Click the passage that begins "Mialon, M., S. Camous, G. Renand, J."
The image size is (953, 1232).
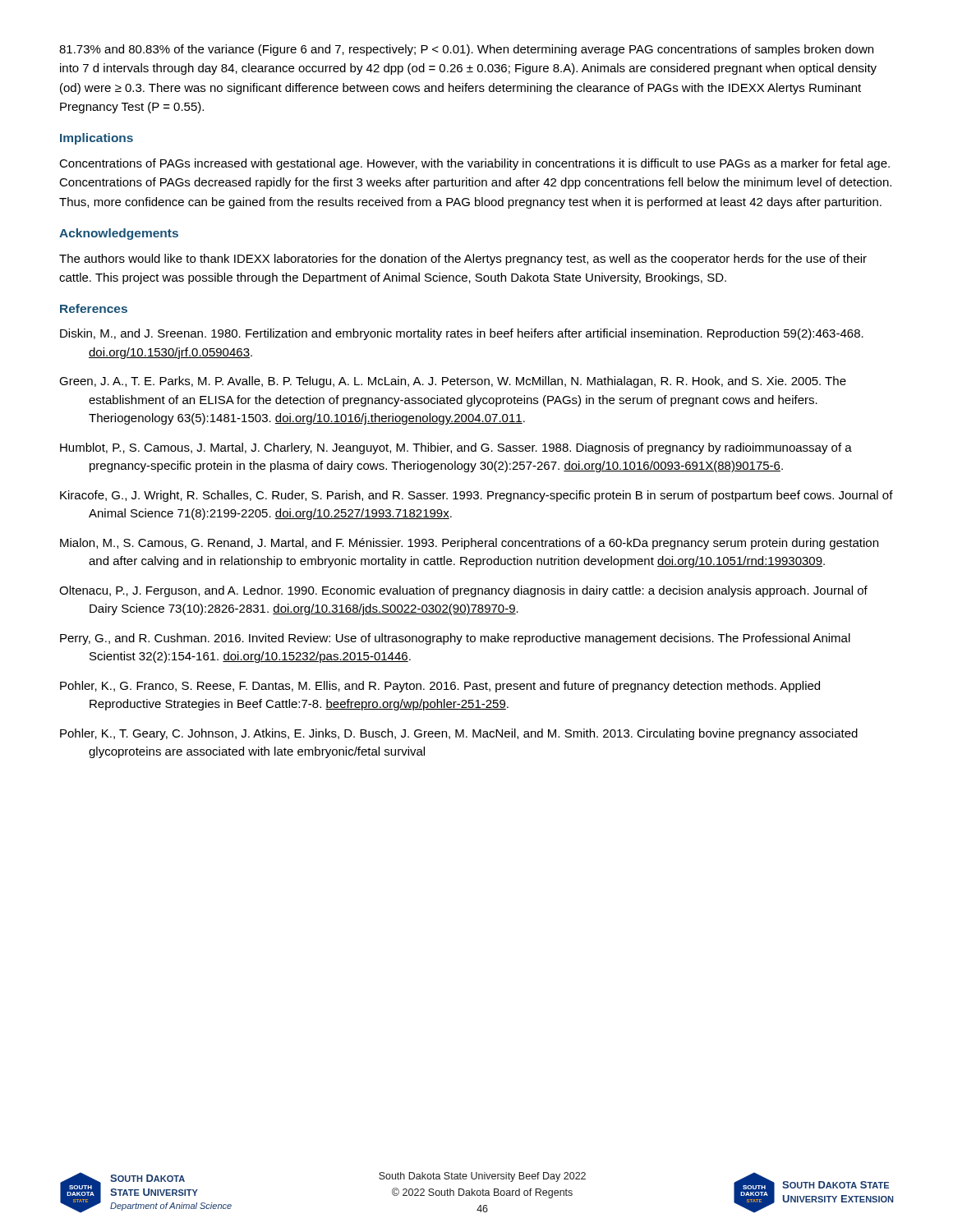469,552
